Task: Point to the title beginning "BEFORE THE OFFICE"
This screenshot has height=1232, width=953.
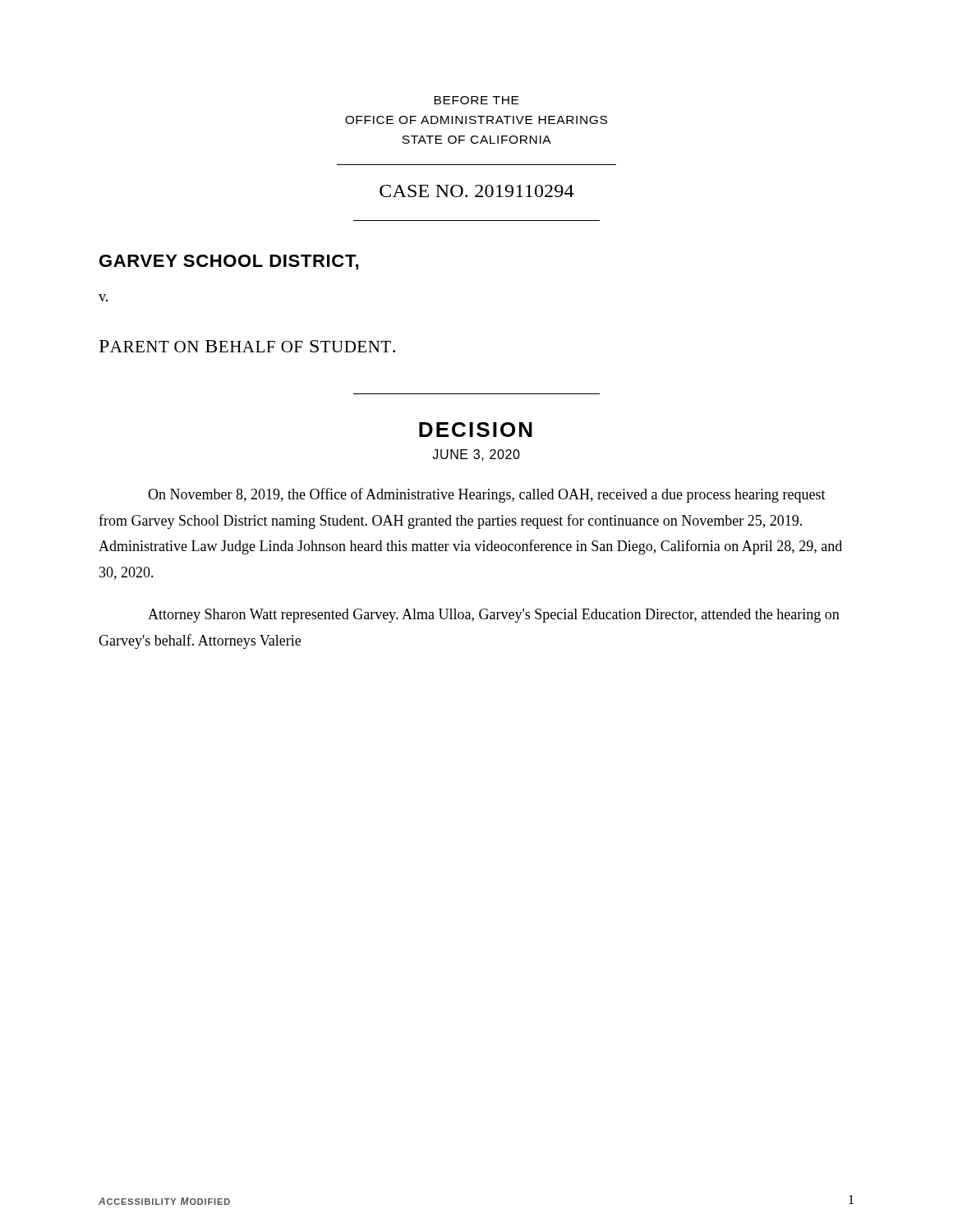Action: pos(476,120)
